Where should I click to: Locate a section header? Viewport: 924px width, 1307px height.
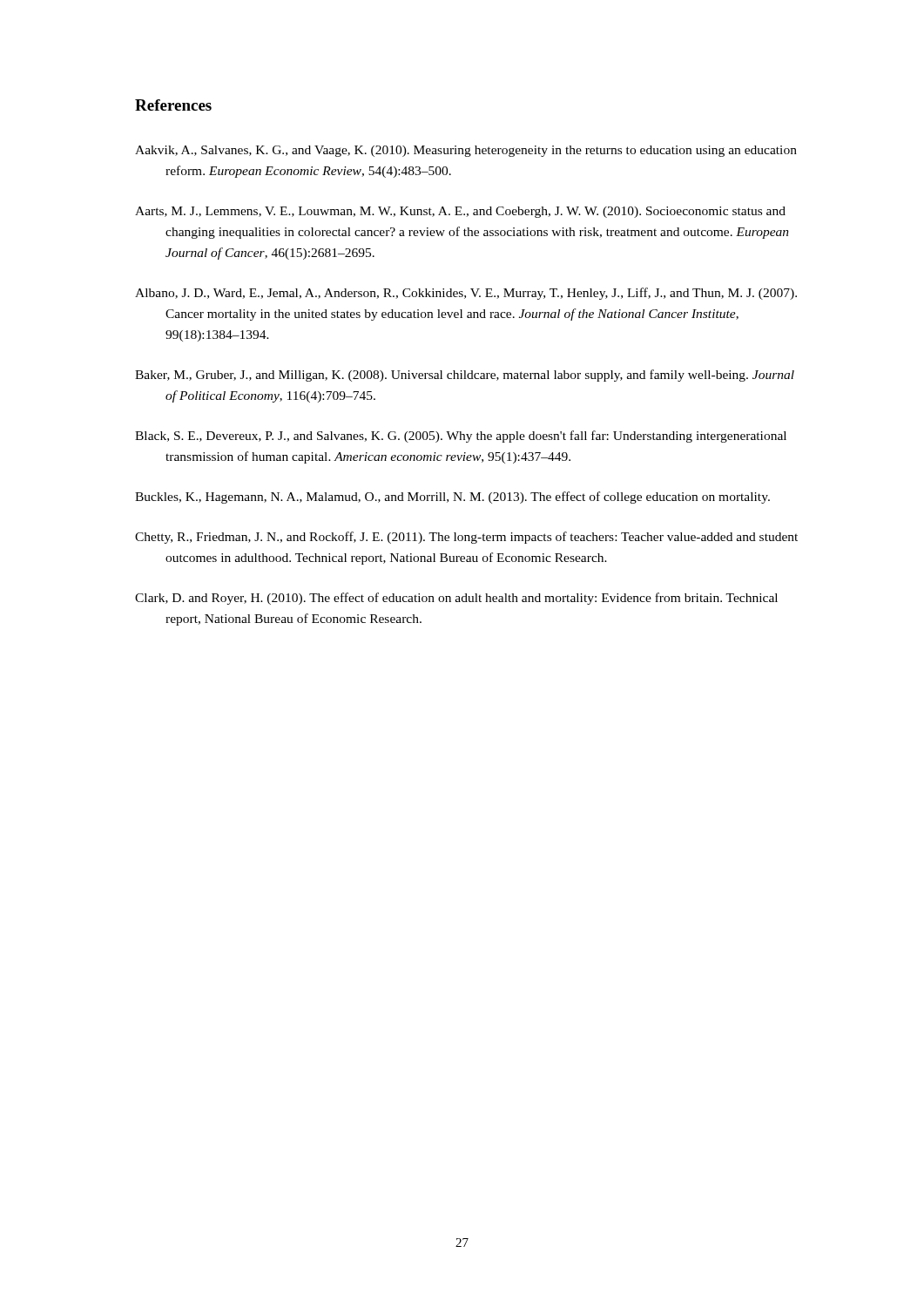point(173,105)
